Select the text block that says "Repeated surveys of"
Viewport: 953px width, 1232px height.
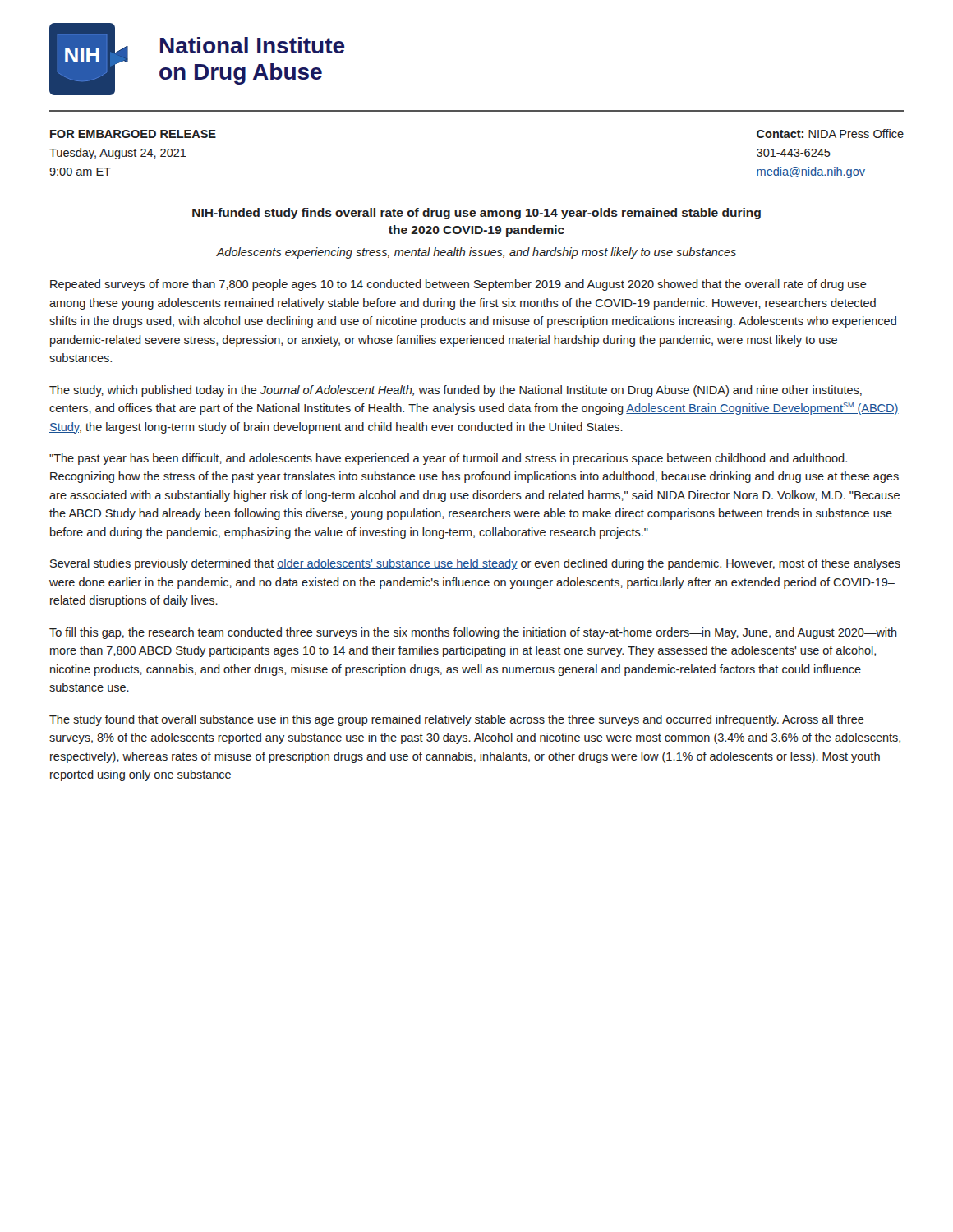[x=473, y=321]
